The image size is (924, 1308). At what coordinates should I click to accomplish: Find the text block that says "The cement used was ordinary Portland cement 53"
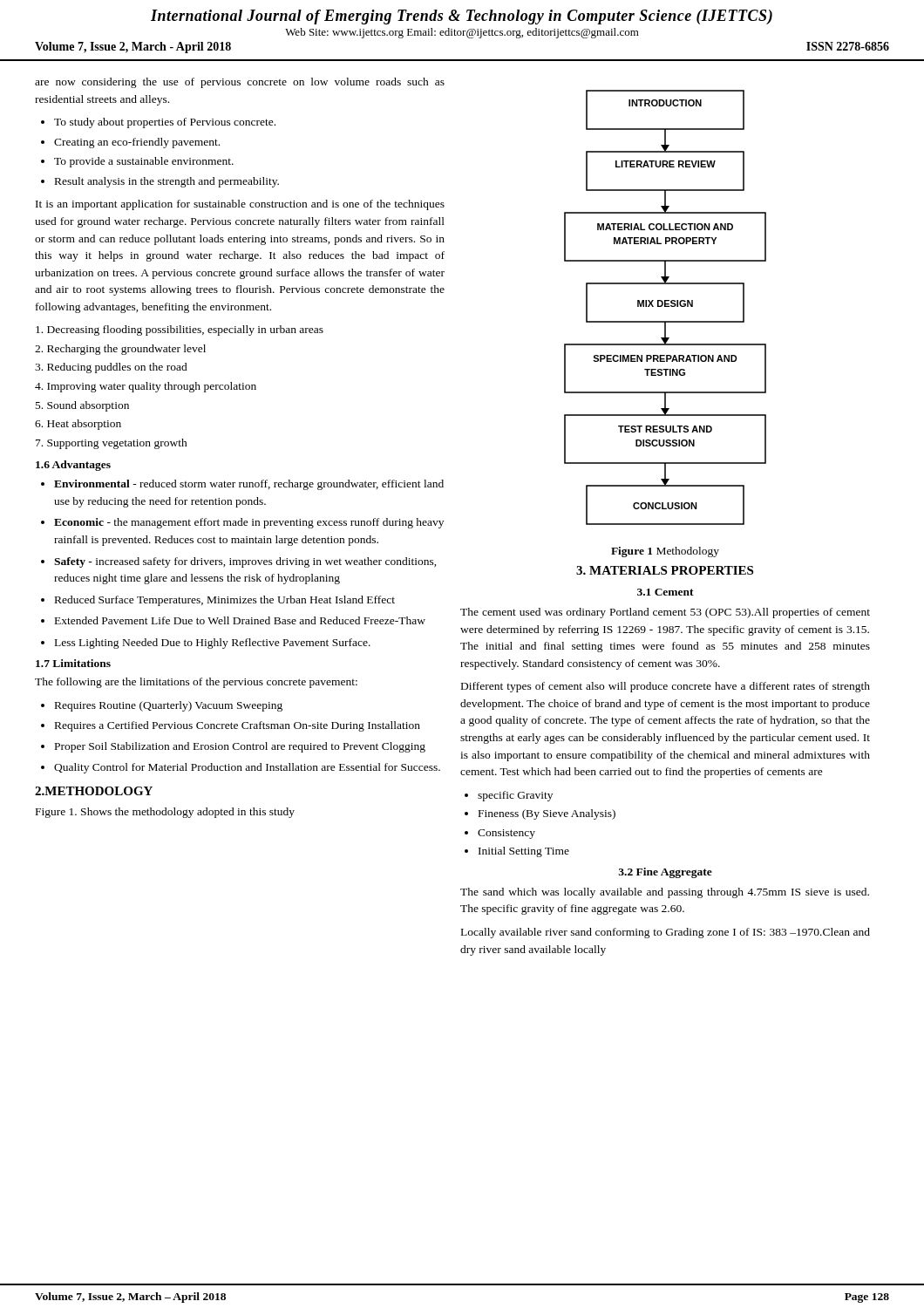pyautogui.click(x=665, y=638)
